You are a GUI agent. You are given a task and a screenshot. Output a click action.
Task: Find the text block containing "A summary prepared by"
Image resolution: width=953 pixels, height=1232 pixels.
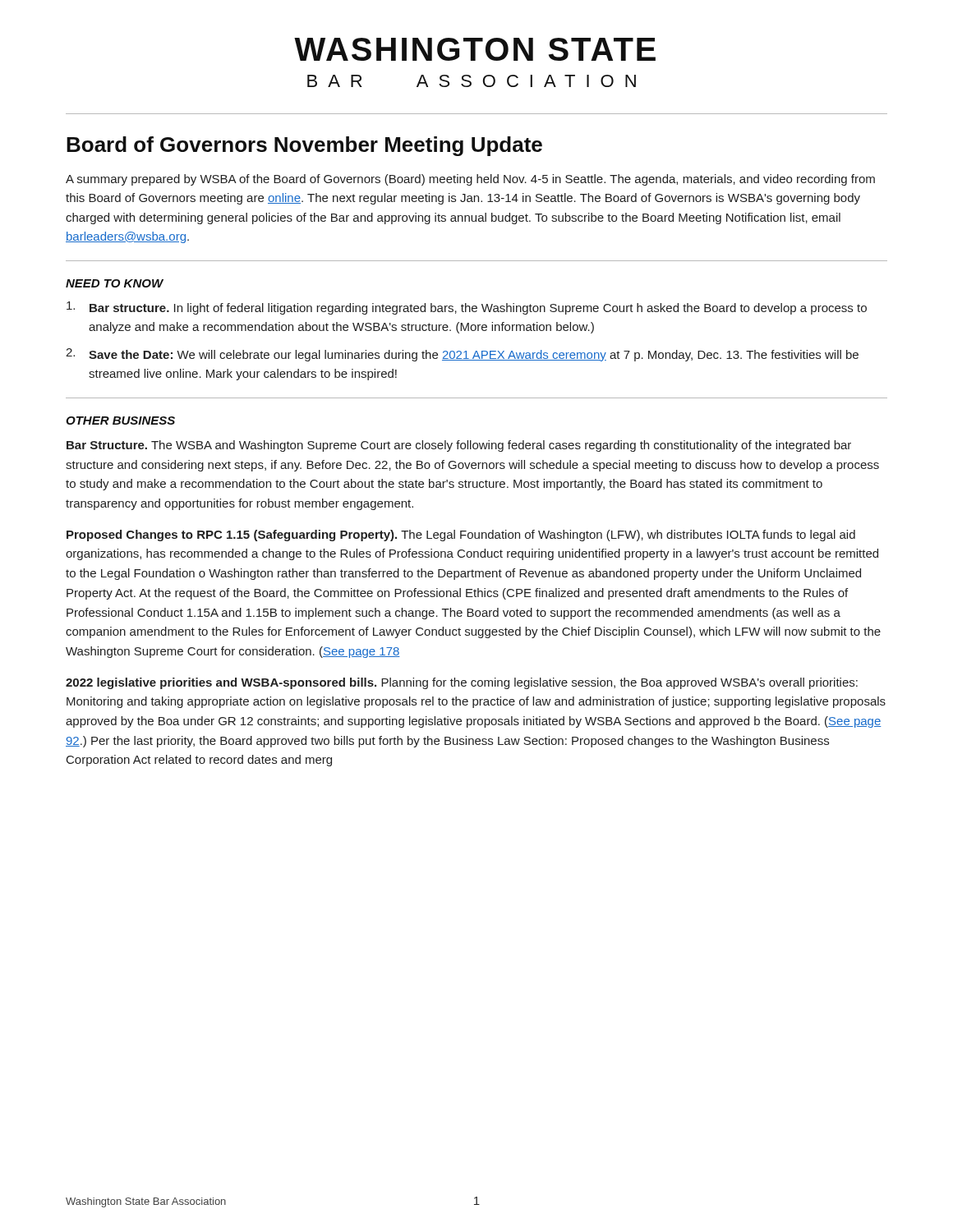pyautogui.click(x=471, y=207)
